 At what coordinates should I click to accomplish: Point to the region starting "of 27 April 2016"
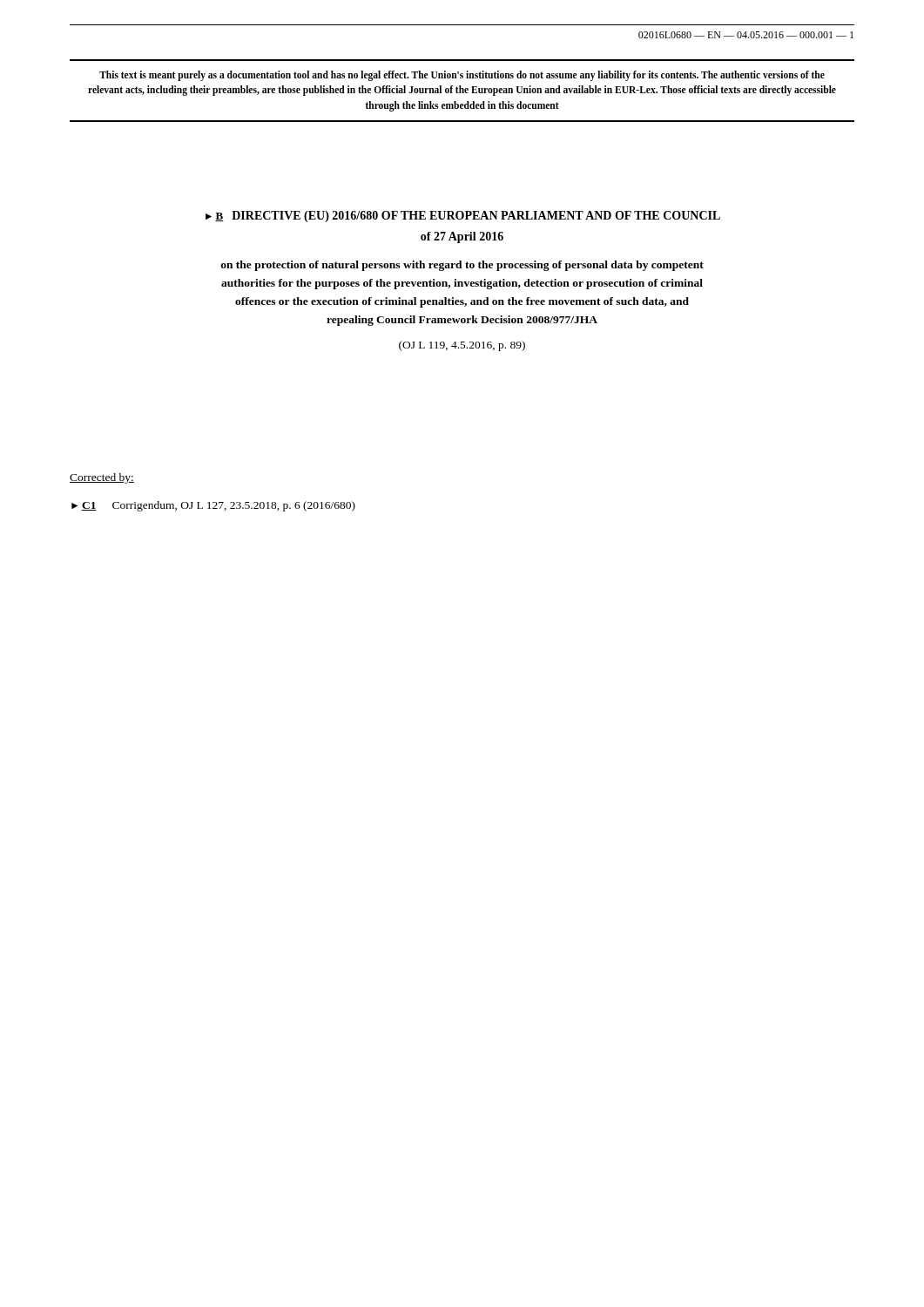click(x=462, y=237)
